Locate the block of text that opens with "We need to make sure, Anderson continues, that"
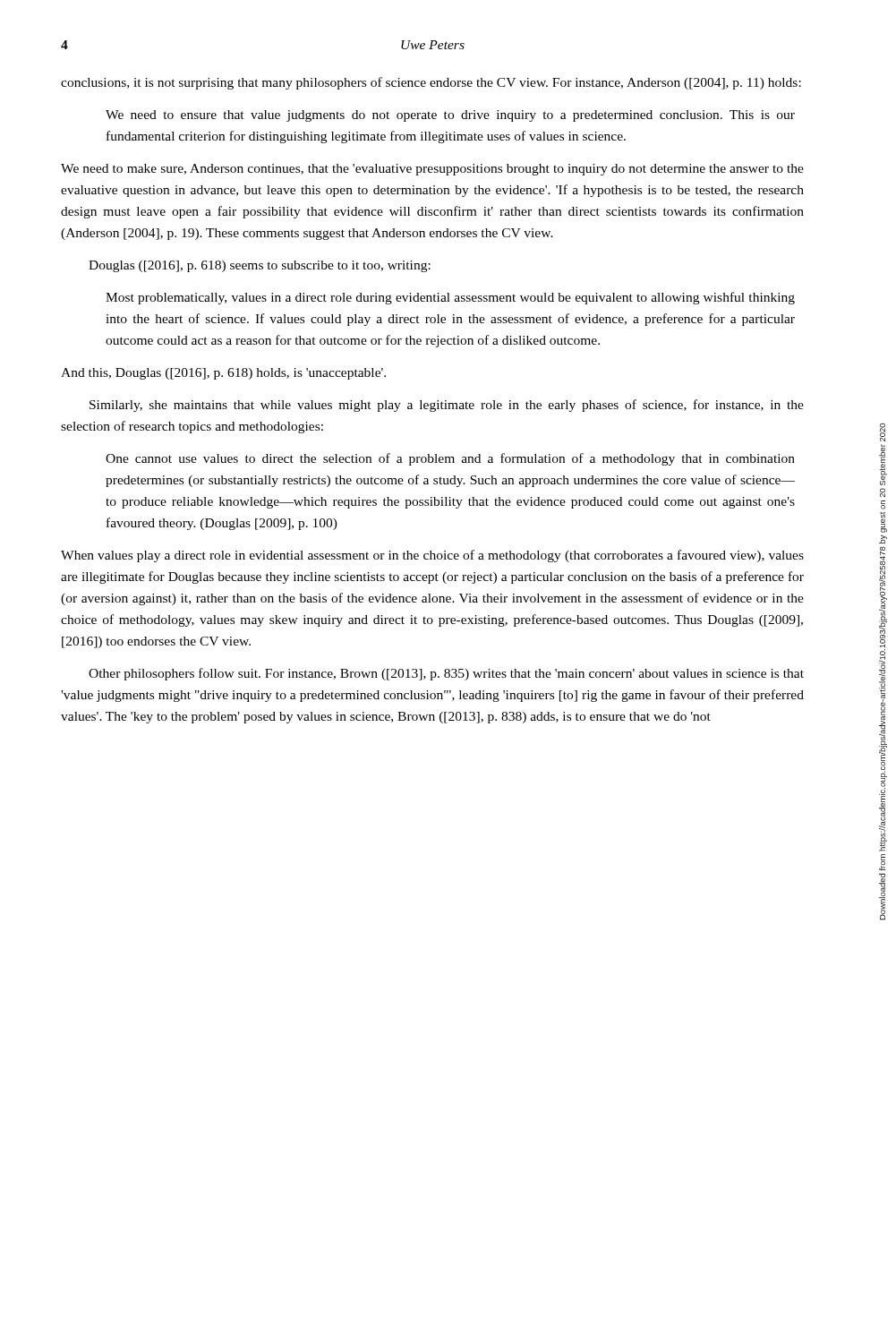 point(432,200)
